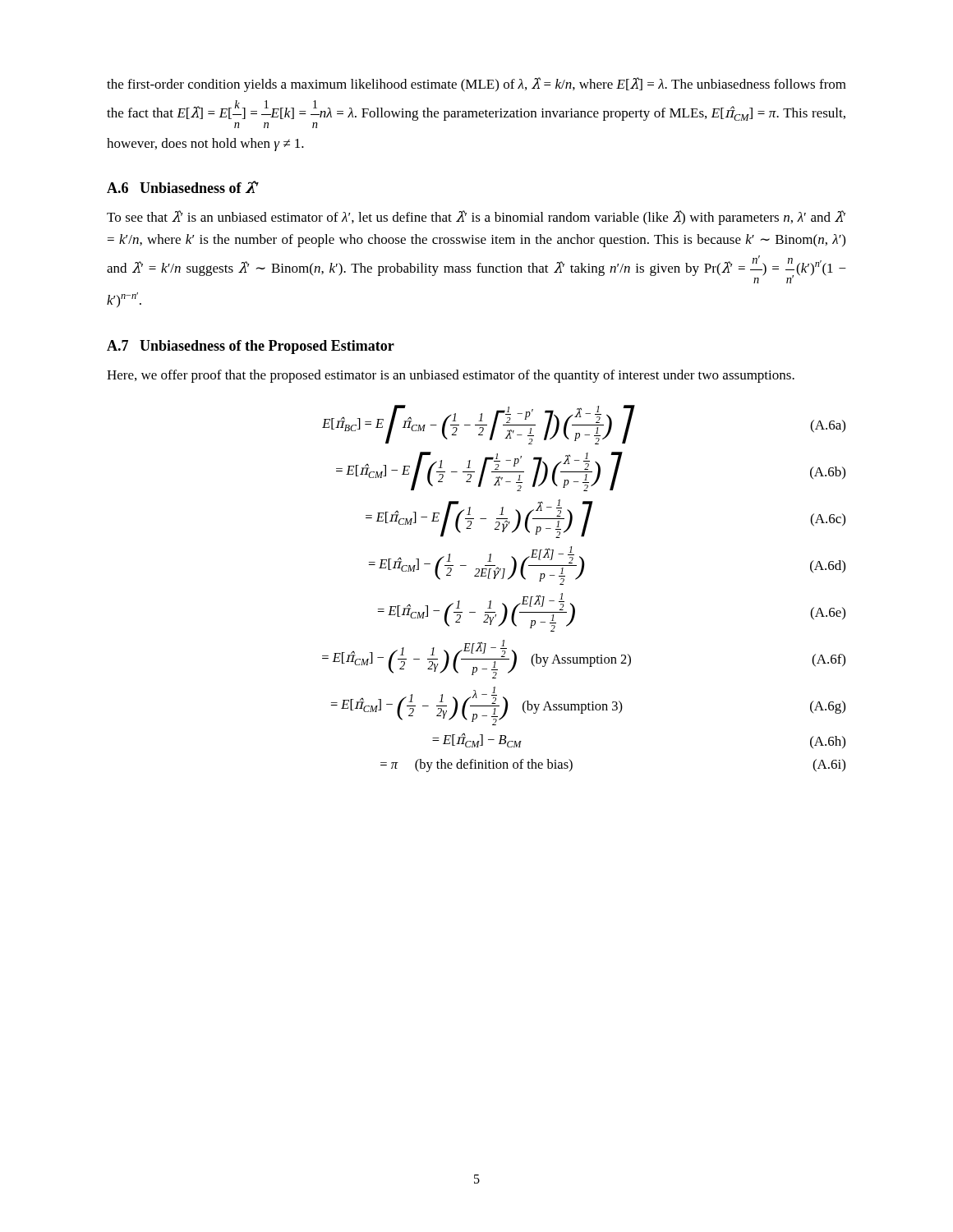The height and width of the screenshot is (1232, 953).
Task: Find the block on this page that starts "the first-order condition"
Action: coord(476,114)
